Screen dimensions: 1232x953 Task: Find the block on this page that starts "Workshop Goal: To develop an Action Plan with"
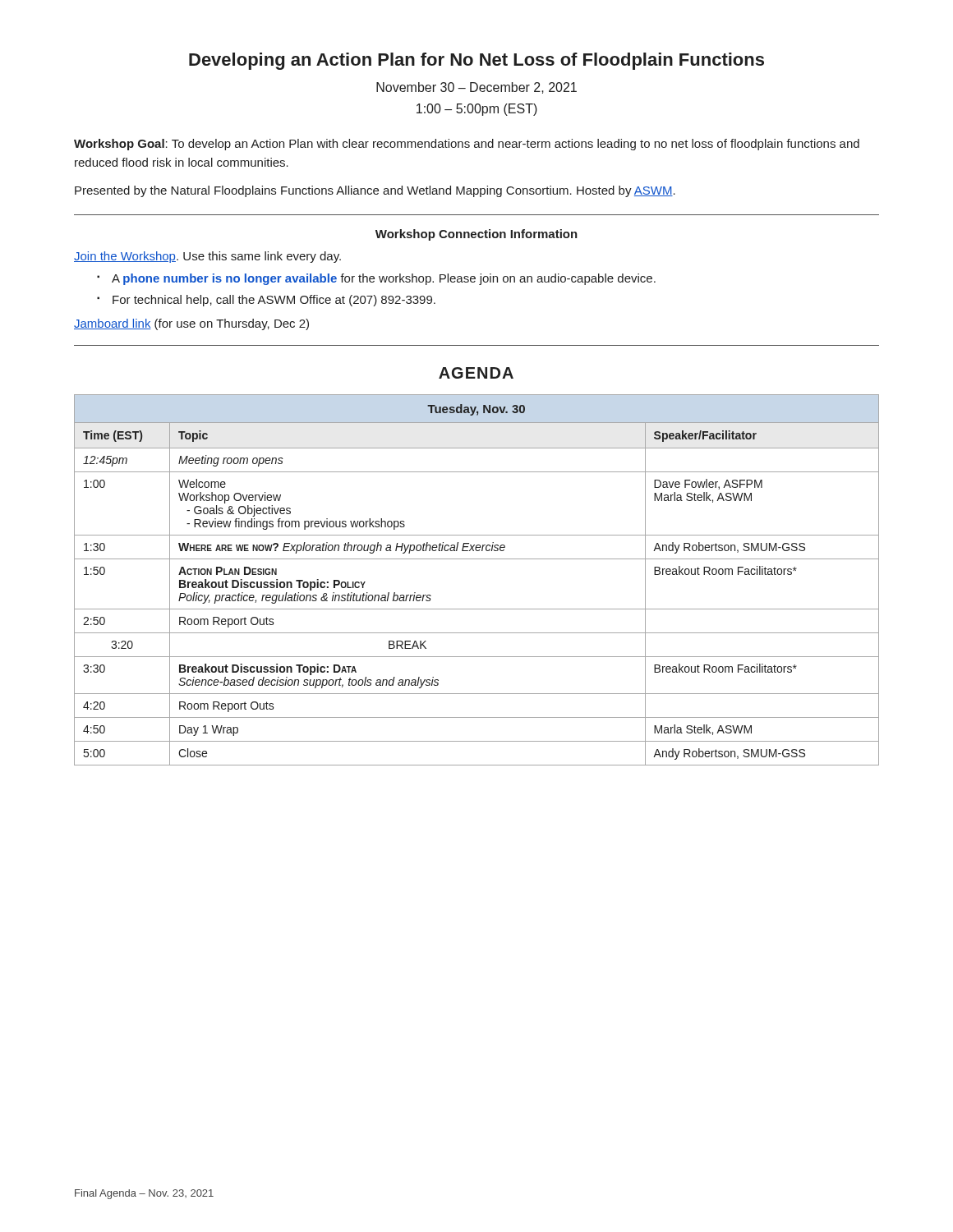[467, 153]
